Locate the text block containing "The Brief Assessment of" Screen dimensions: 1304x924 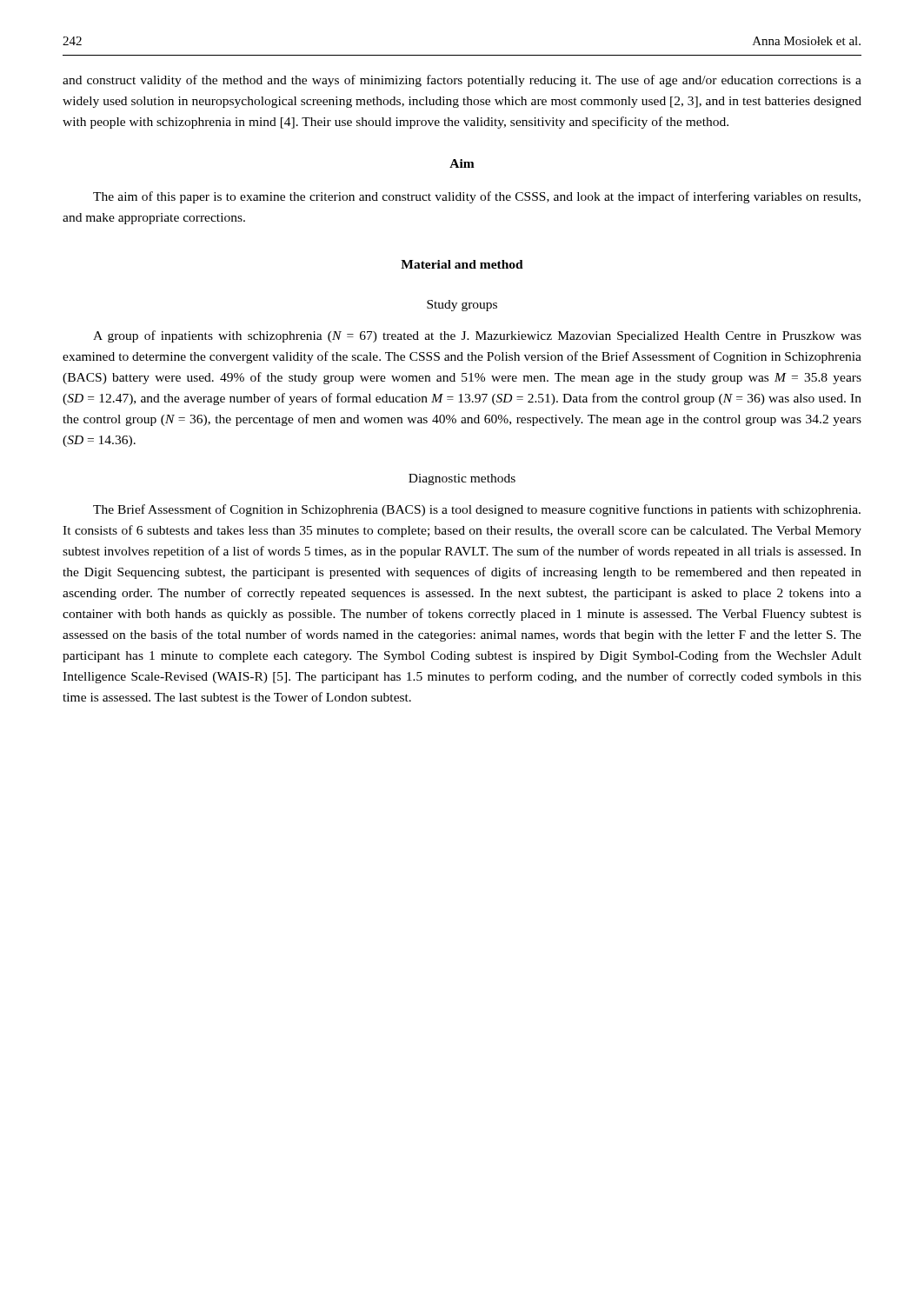pyautogui.click(x=462, y=603)
